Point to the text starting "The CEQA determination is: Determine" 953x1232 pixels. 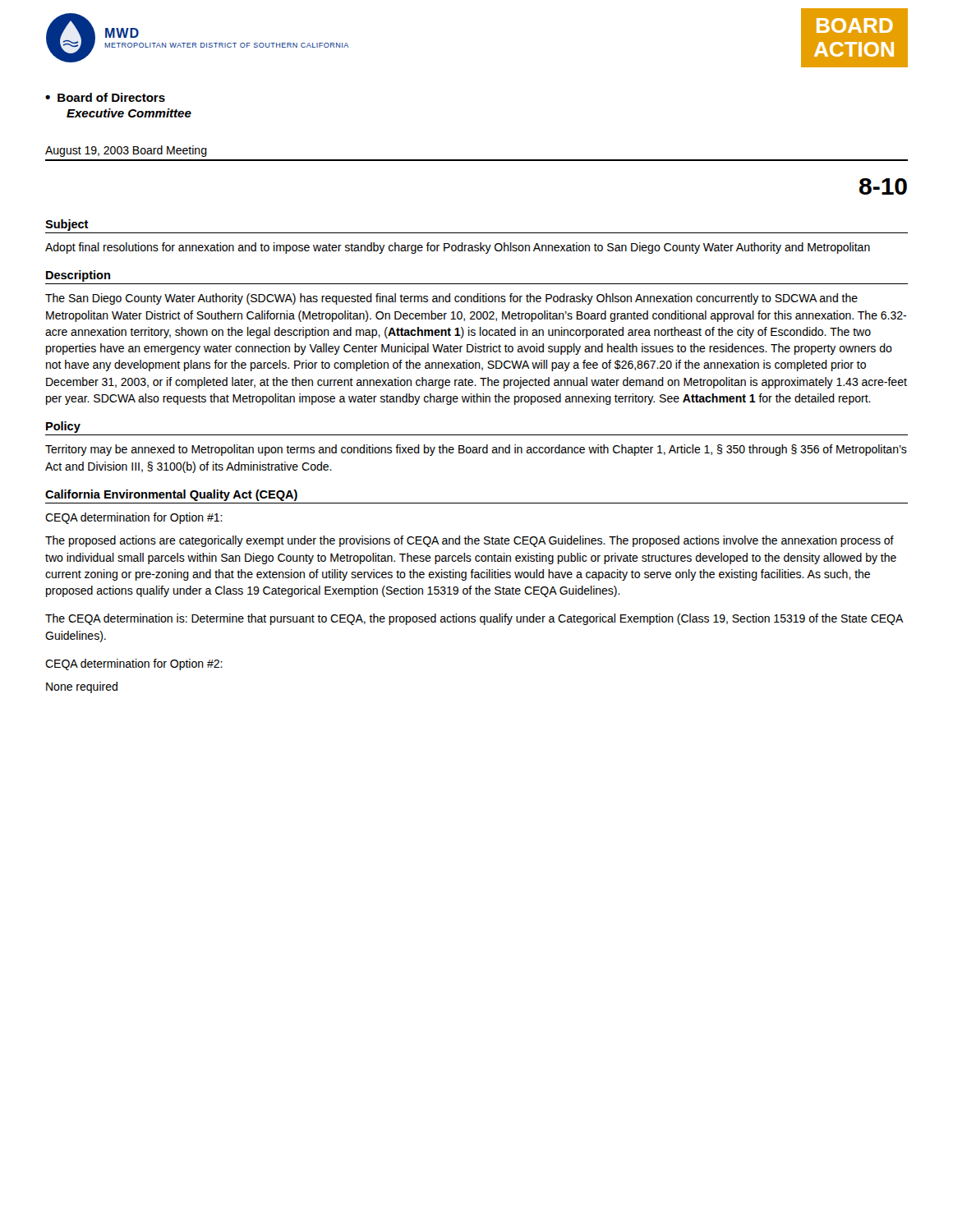(x=474, y=627)
